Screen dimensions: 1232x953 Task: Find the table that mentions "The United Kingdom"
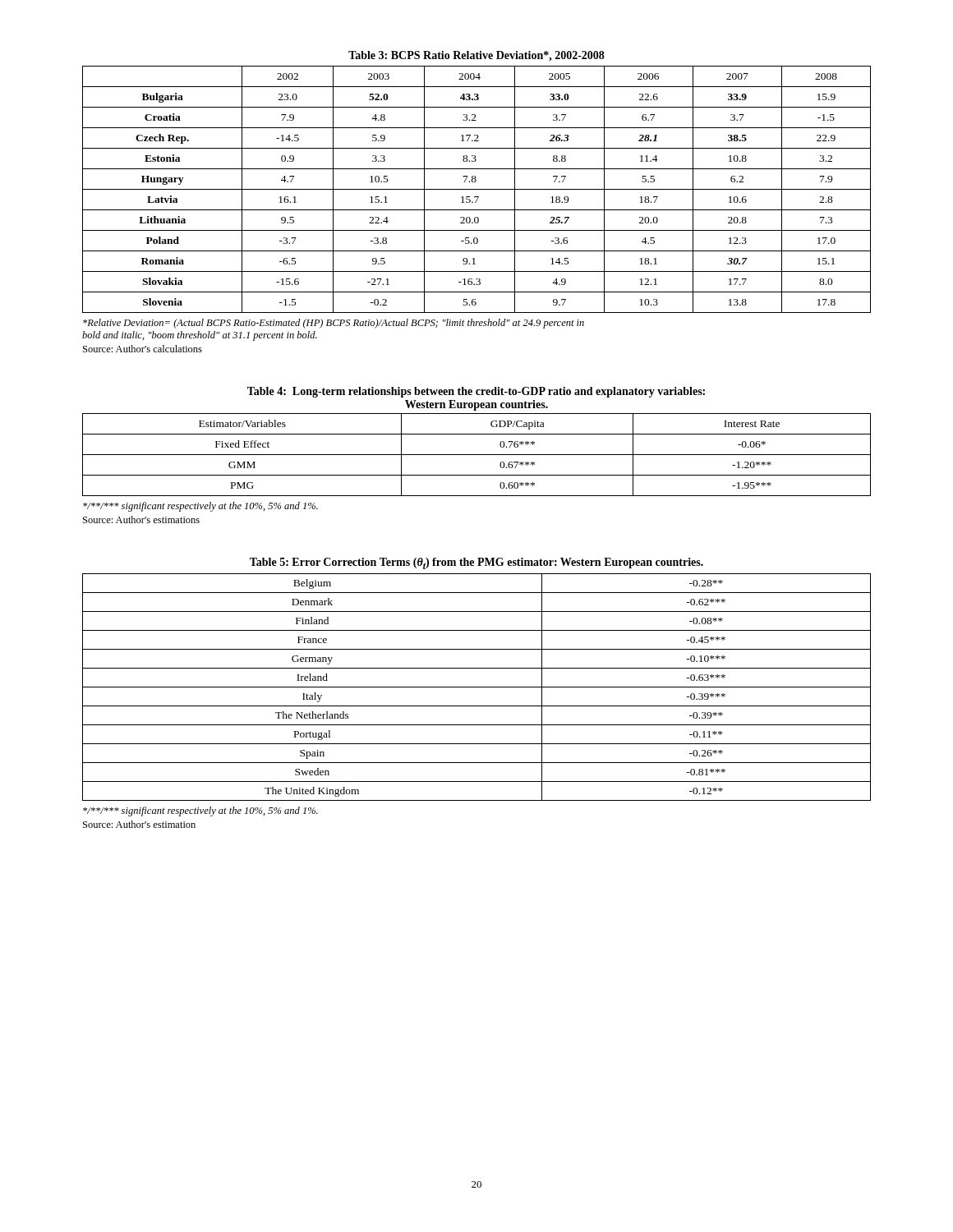click(x=476, y=687)
